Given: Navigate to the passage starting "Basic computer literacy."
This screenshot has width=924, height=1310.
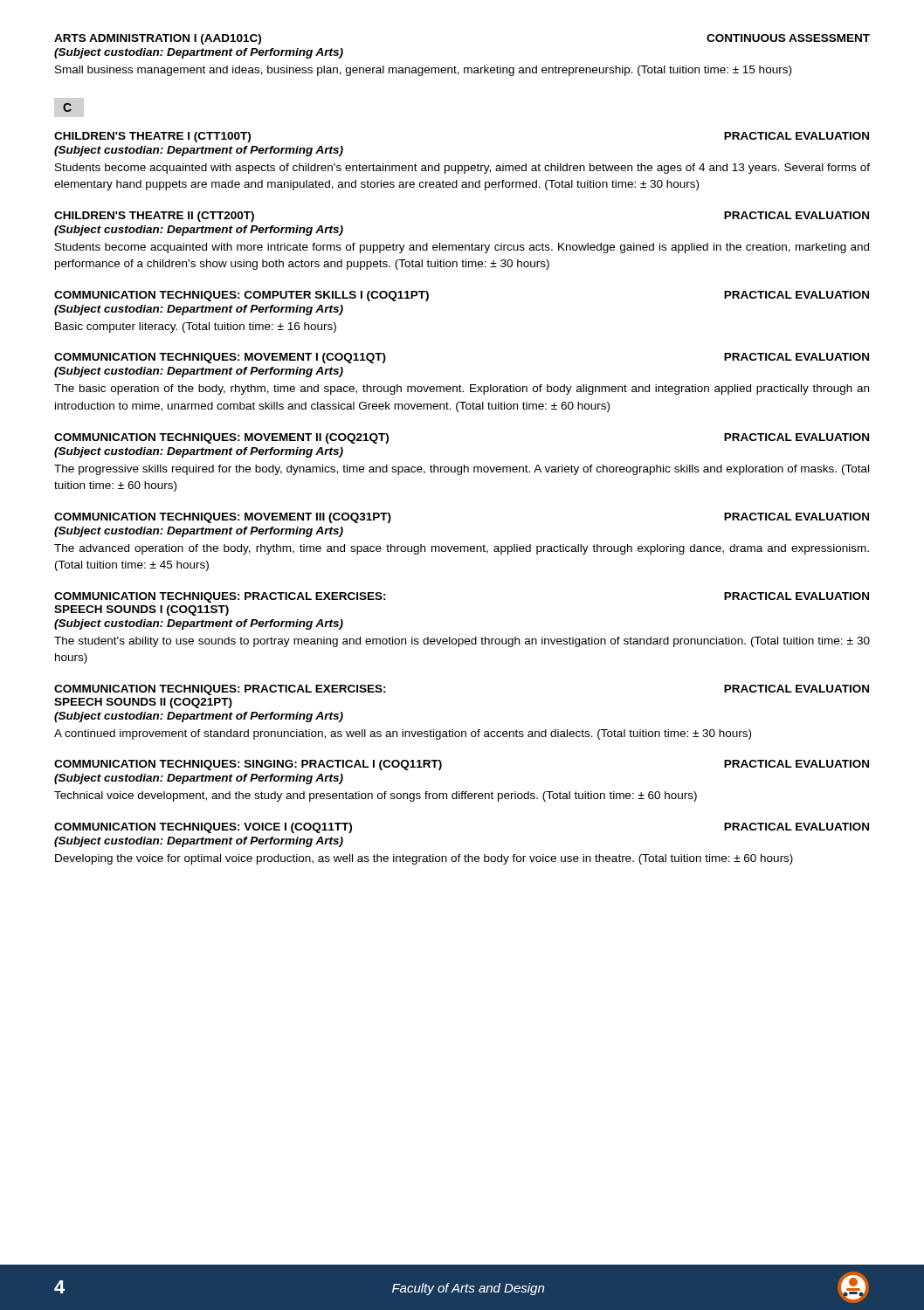Looking at the screenshot, I should click(x=196, y=326).
